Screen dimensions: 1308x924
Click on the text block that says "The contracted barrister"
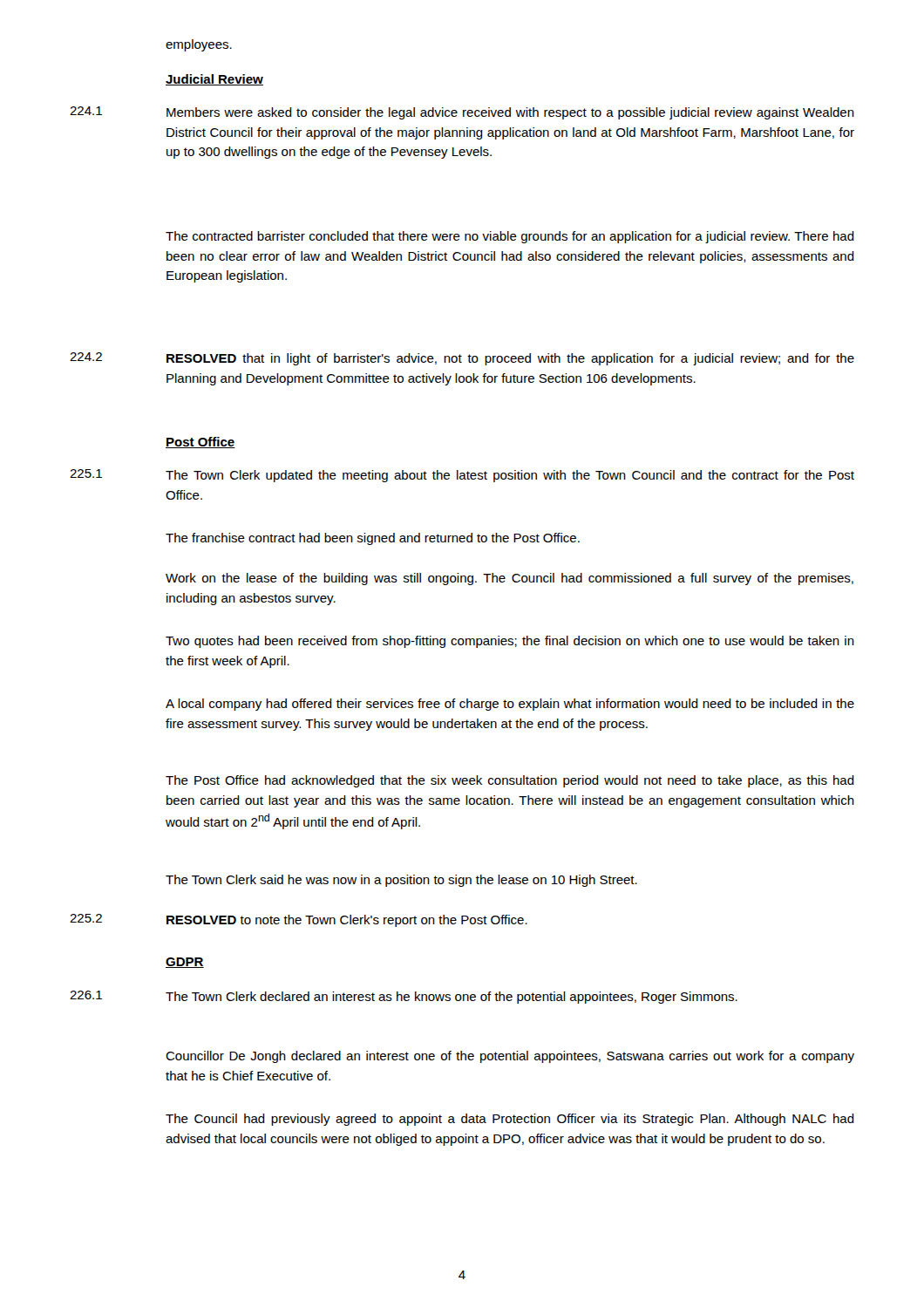pos(510,256)
